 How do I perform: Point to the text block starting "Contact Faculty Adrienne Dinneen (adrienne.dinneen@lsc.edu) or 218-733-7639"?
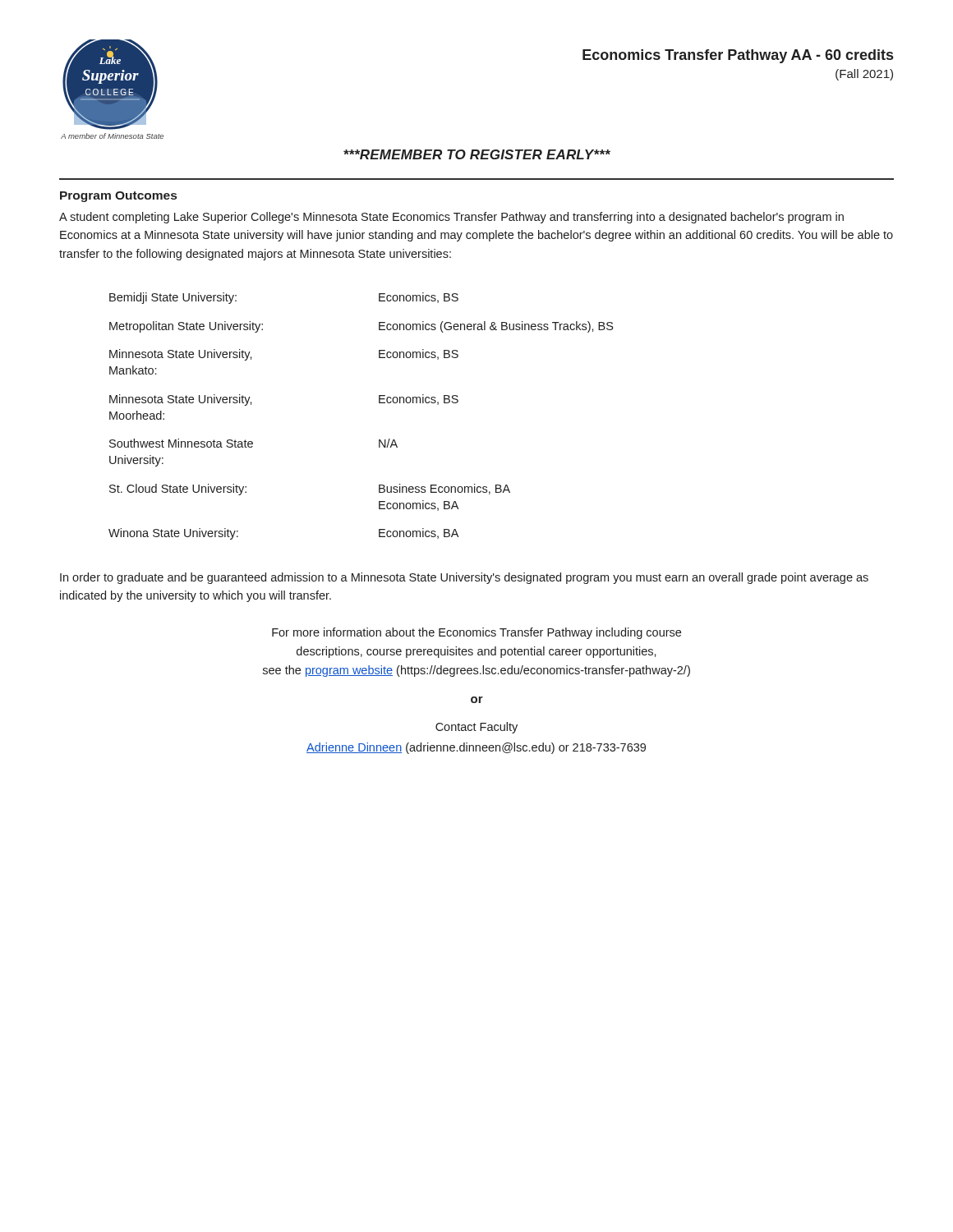tap(476, 737)
